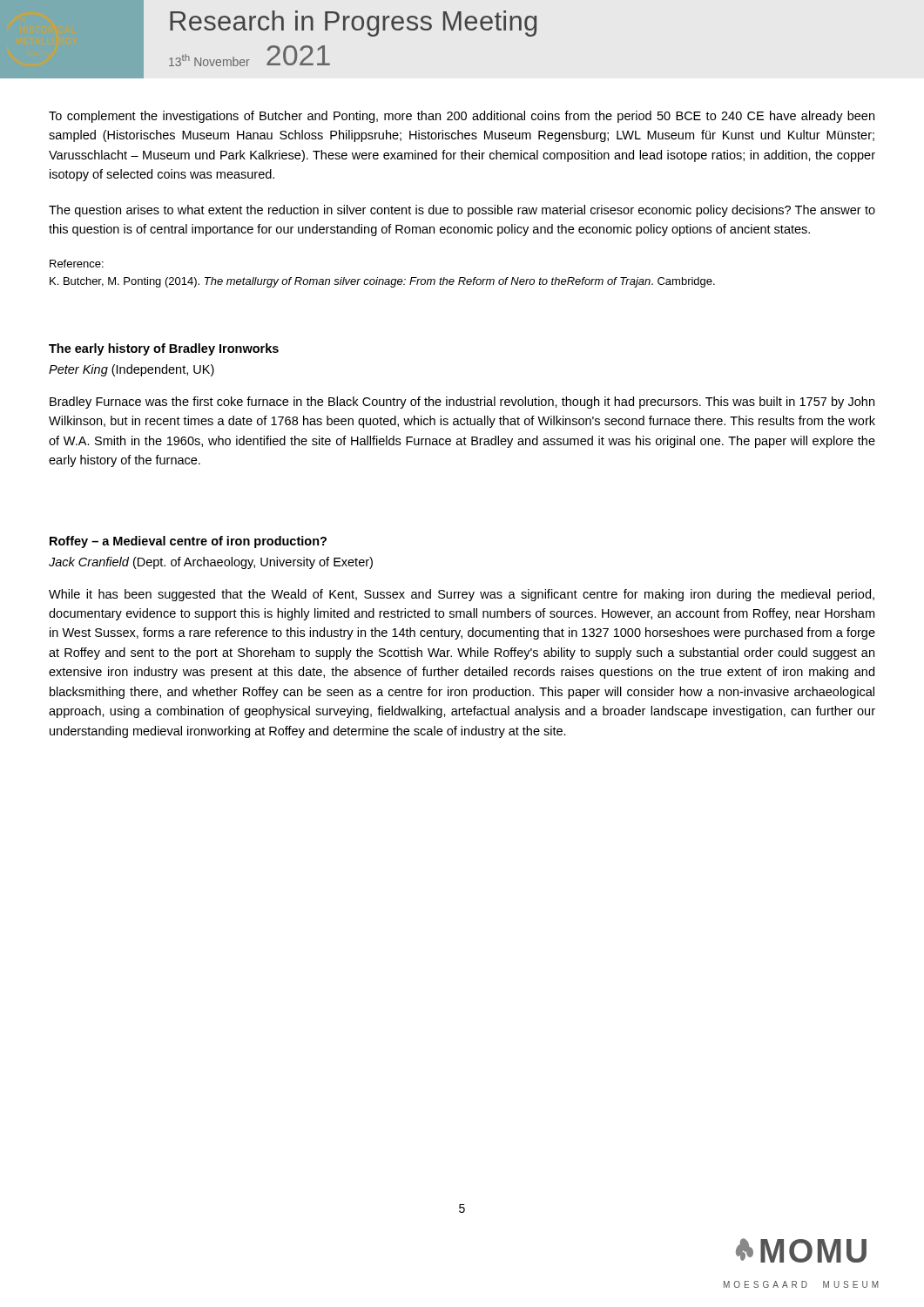Locate the text block that says "The question arises to what extent"
This screenshot has width=924, height=1307.
(462, 220)
